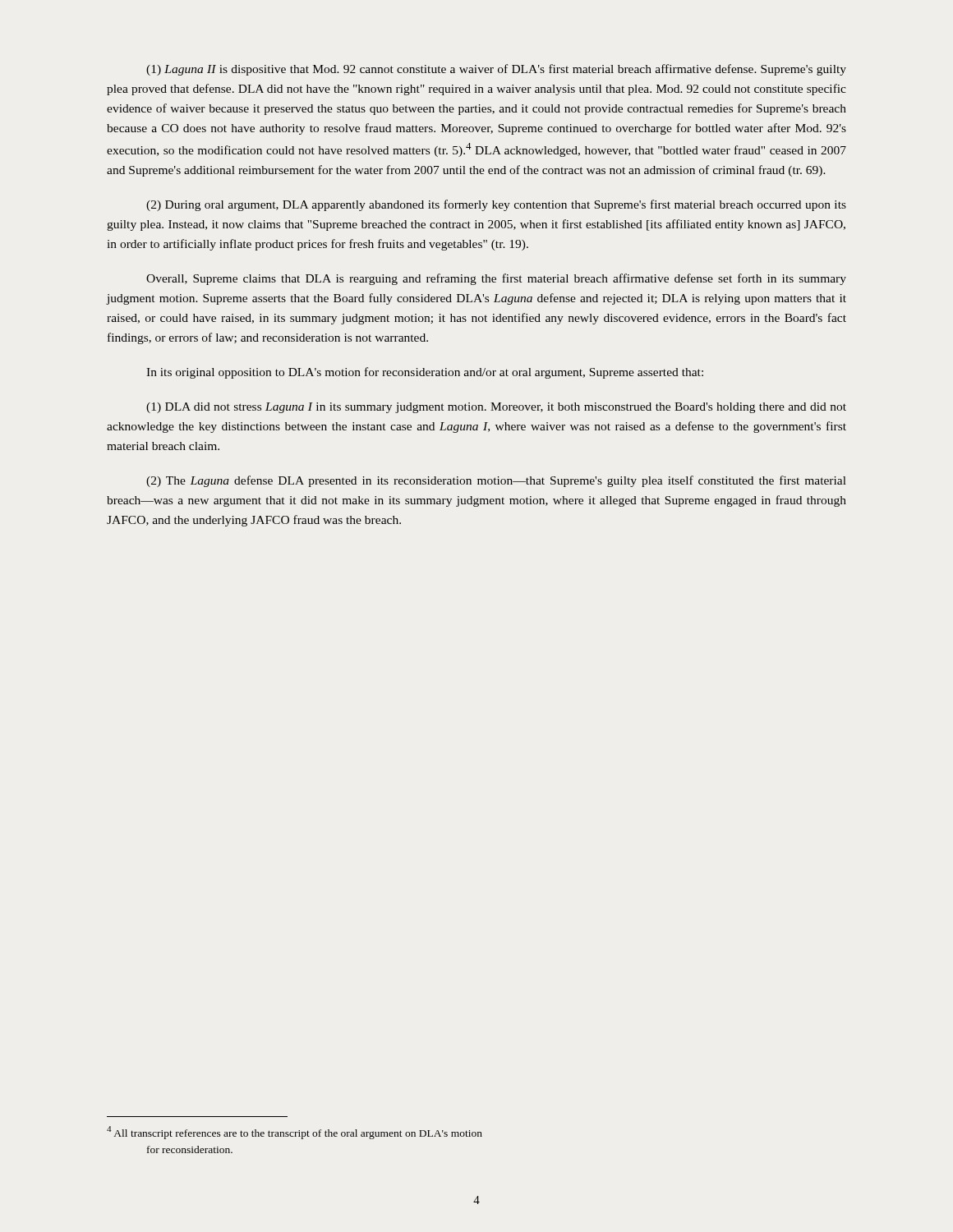Locate the footnote that reads "4 All transcript references"
The image size is (953, 1232).
click(476, 1141)
